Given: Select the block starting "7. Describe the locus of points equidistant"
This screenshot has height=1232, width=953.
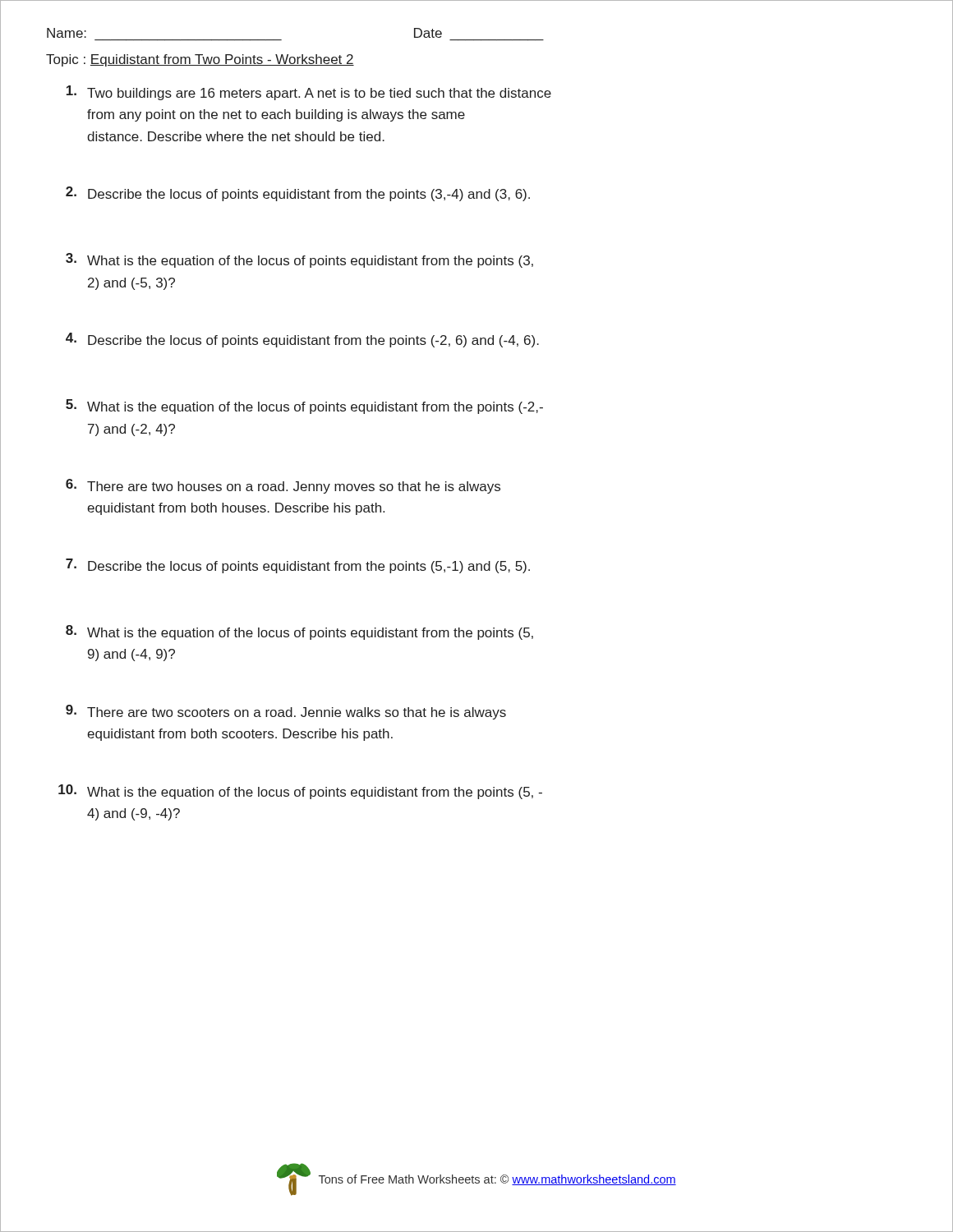Looking at the screenshot, I should [289, 567].
